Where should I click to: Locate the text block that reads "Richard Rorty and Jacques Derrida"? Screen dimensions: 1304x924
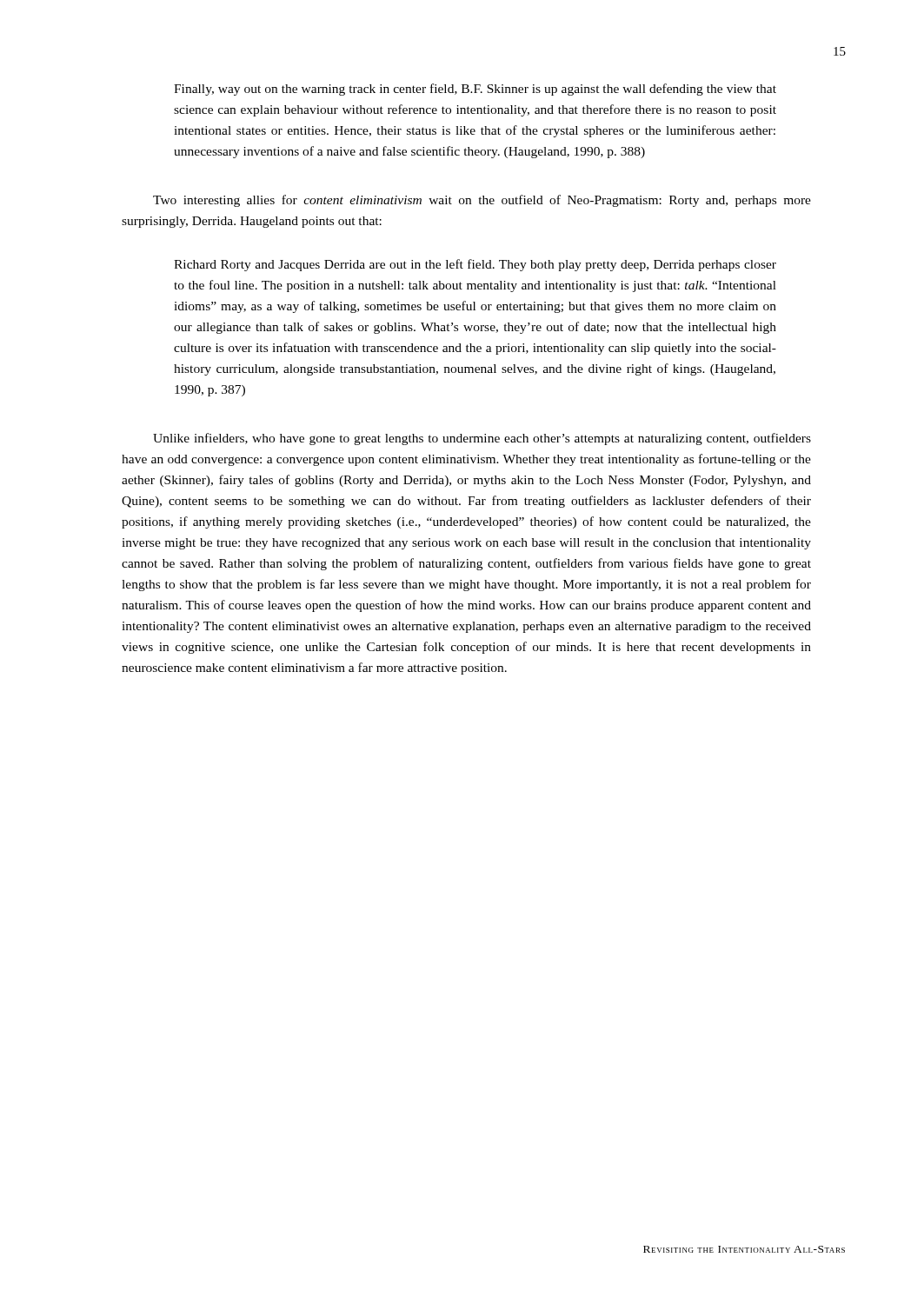pos(475,327)
